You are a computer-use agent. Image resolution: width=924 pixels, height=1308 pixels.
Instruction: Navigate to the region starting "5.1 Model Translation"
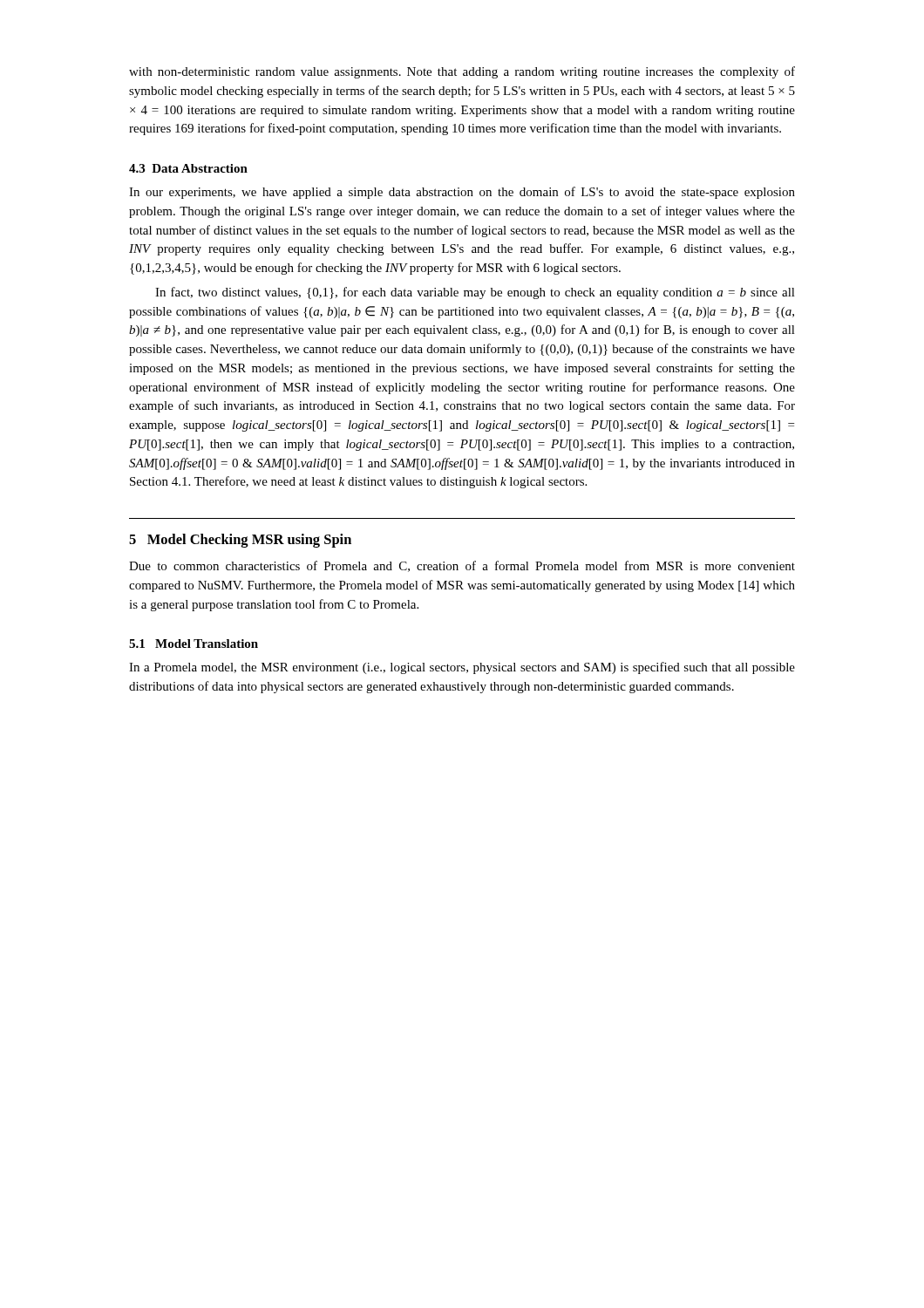[x=194, y=644]
